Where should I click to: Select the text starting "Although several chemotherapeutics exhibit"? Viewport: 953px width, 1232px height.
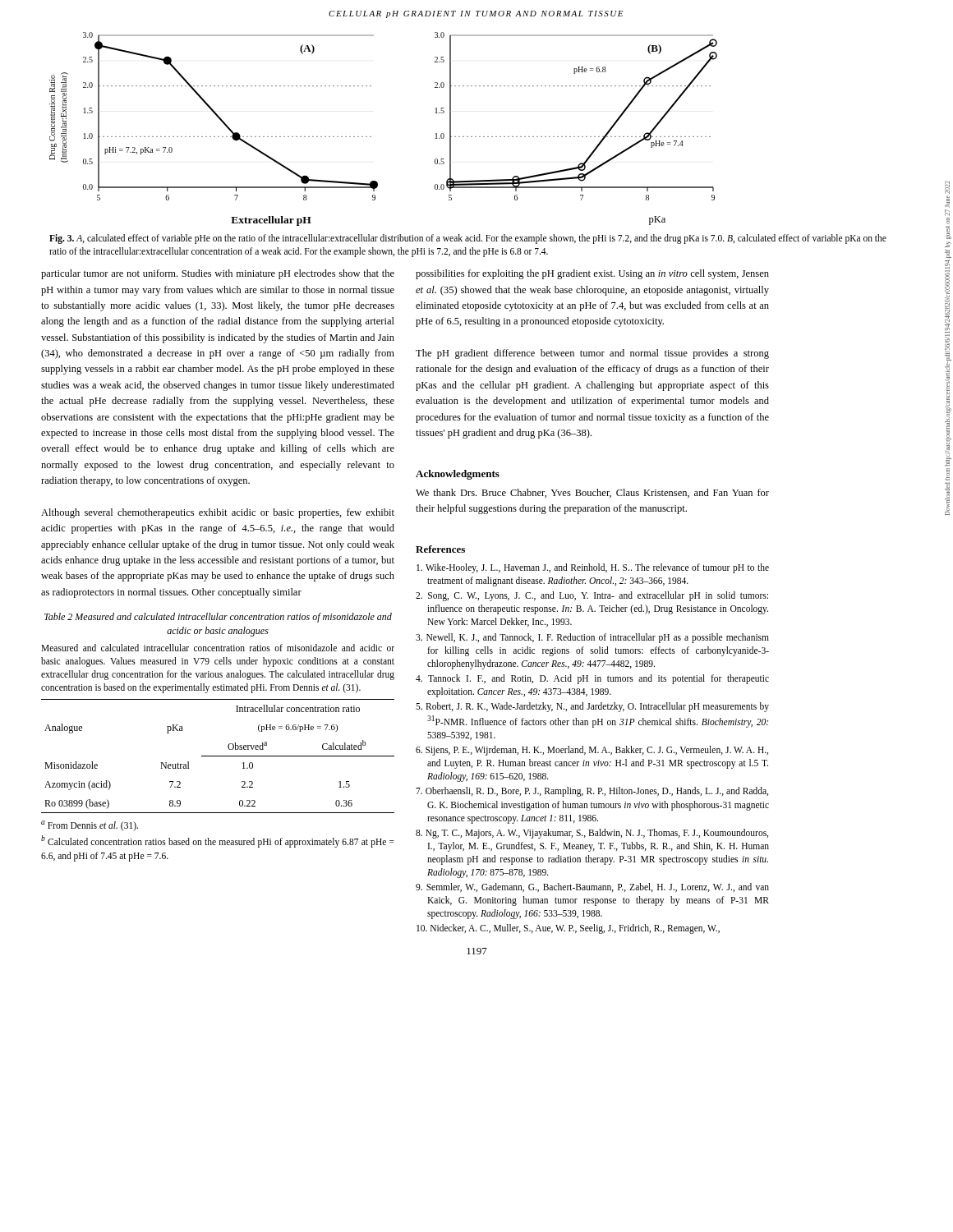coord(218,552)
